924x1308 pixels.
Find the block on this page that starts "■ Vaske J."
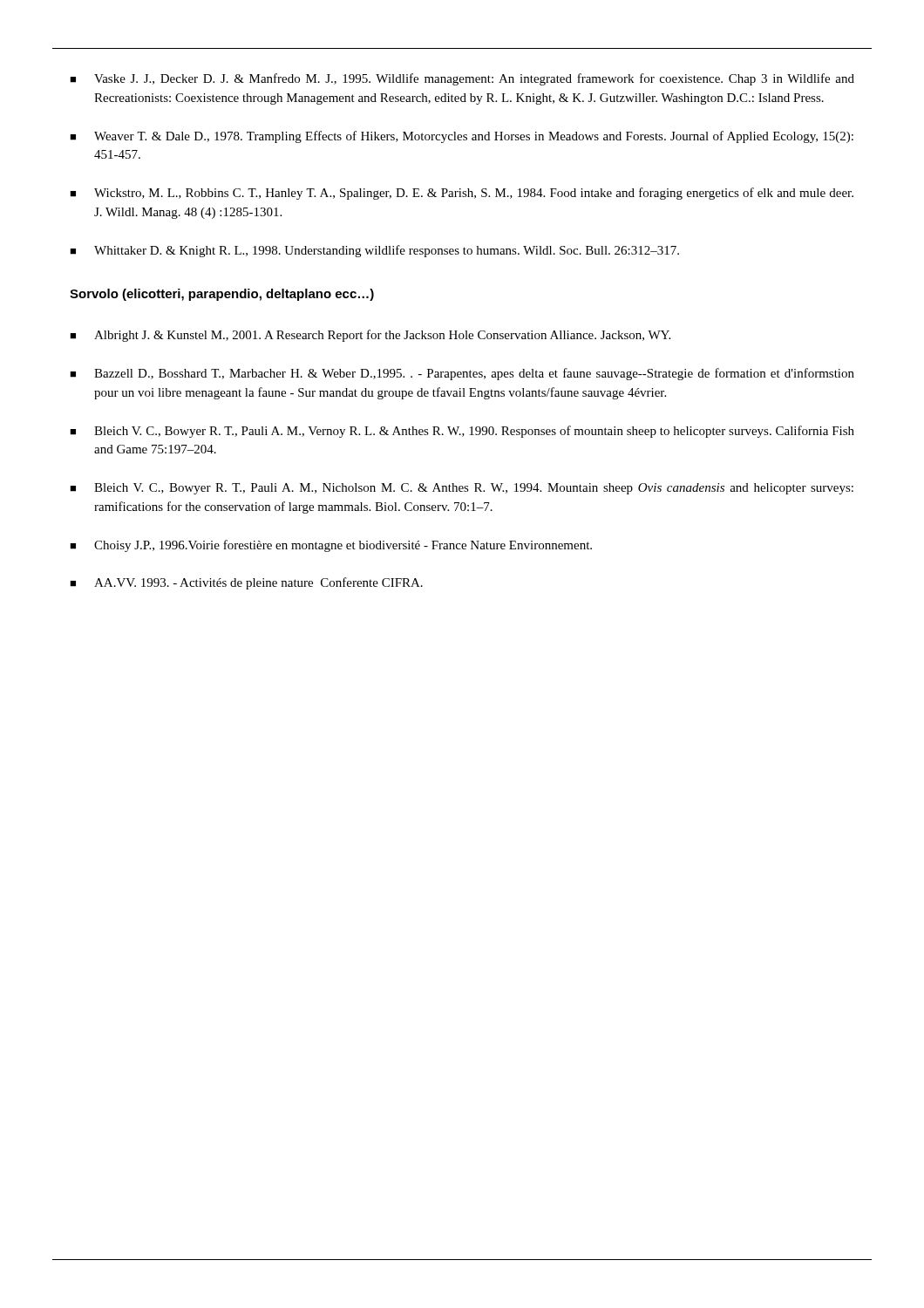click(x=462, y=89)
